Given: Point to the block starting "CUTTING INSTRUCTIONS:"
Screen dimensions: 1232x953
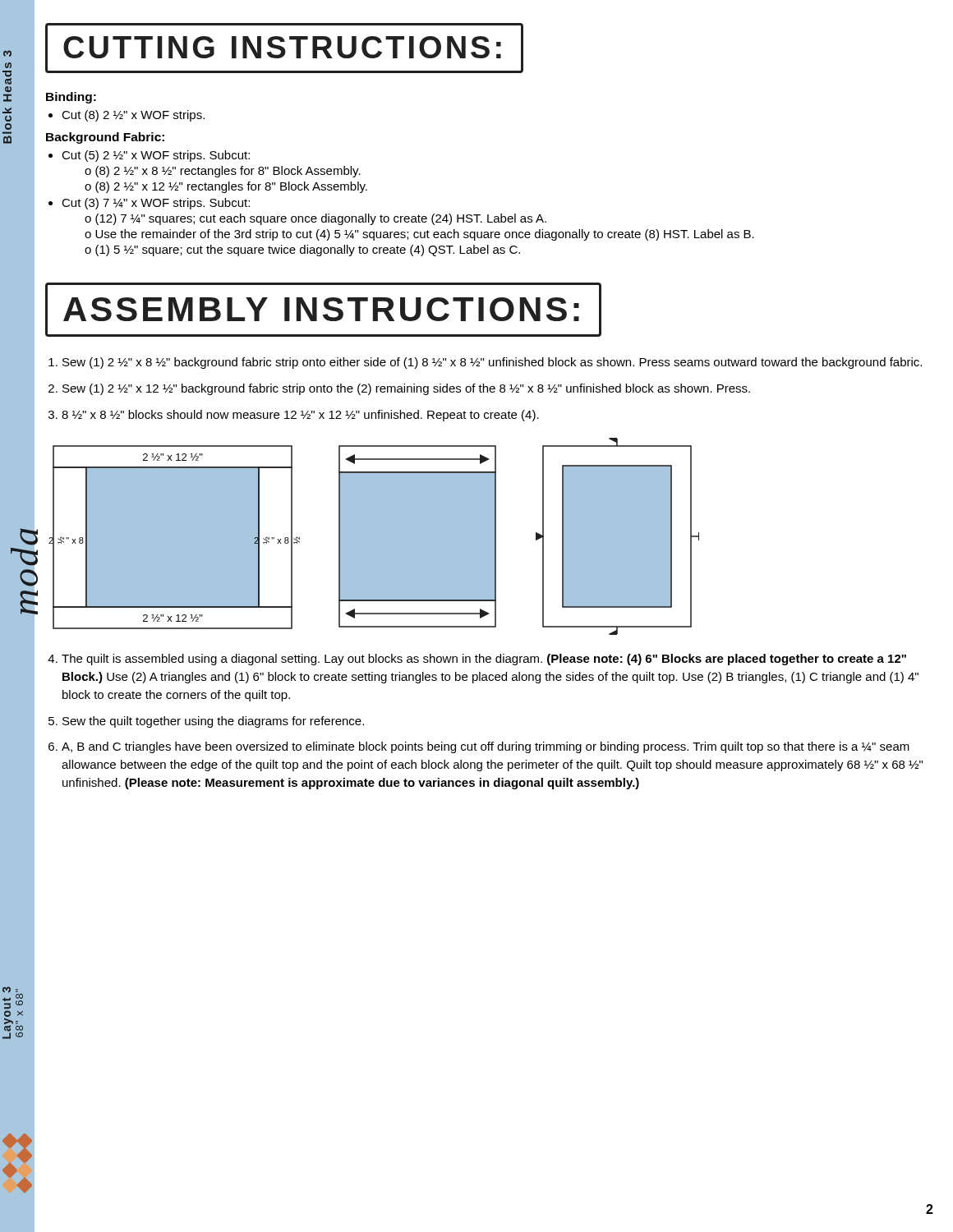Looking at the screenshot, I should point(284,48).
